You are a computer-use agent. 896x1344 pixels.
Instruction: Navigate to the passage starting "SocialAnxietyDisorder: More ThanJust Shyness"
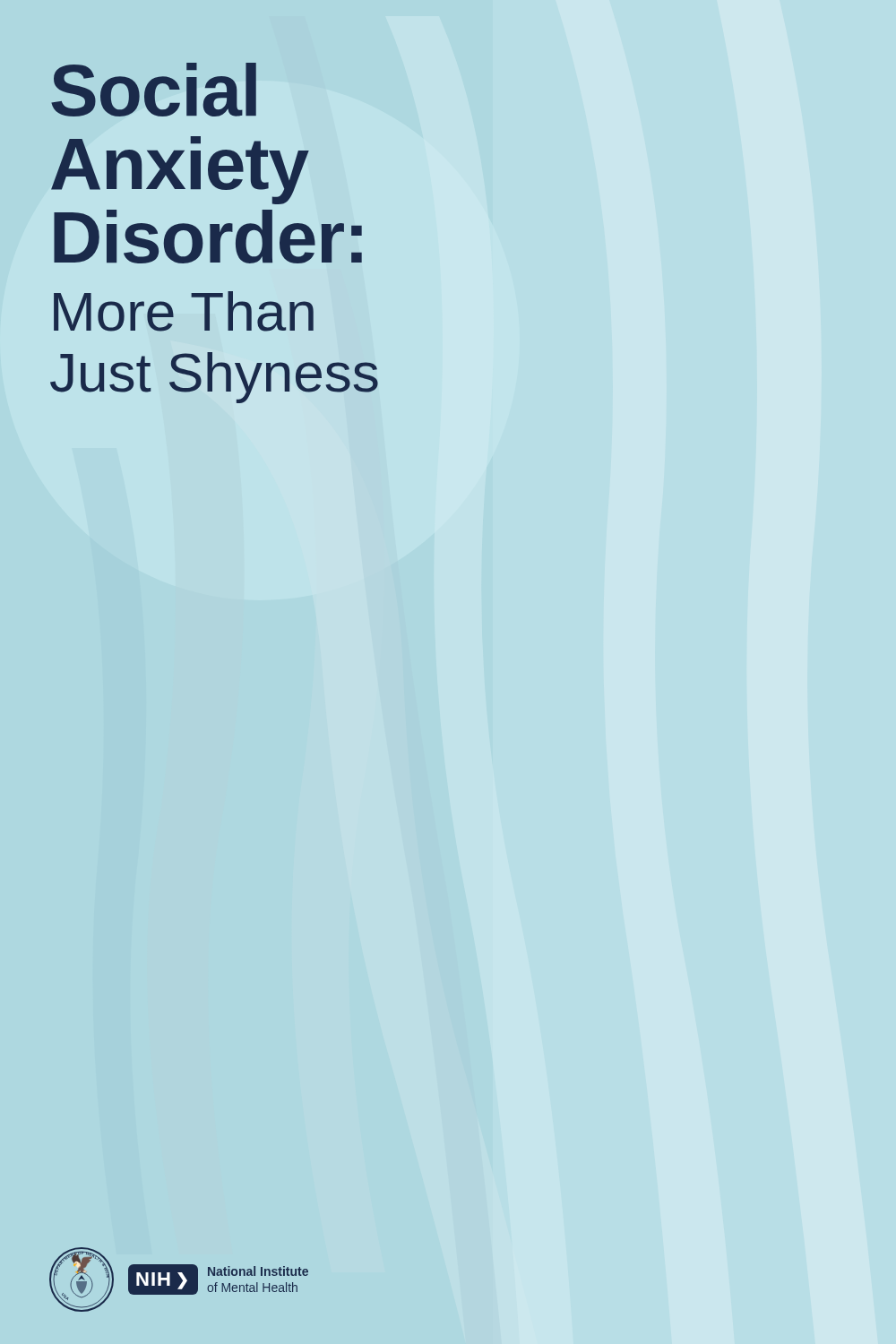tap(264, 229)
